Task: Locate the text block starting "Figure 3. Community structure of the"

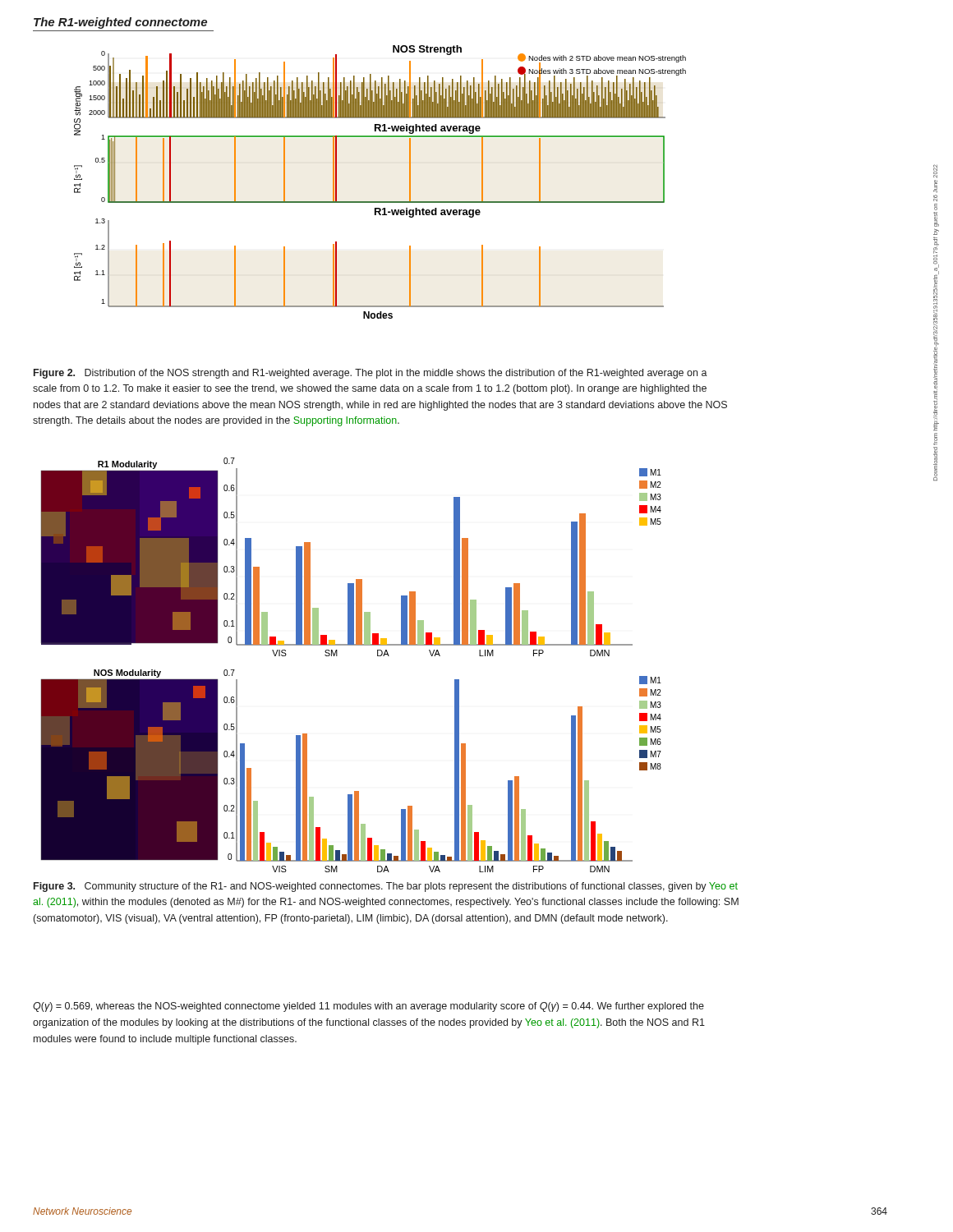Action: 386,902
